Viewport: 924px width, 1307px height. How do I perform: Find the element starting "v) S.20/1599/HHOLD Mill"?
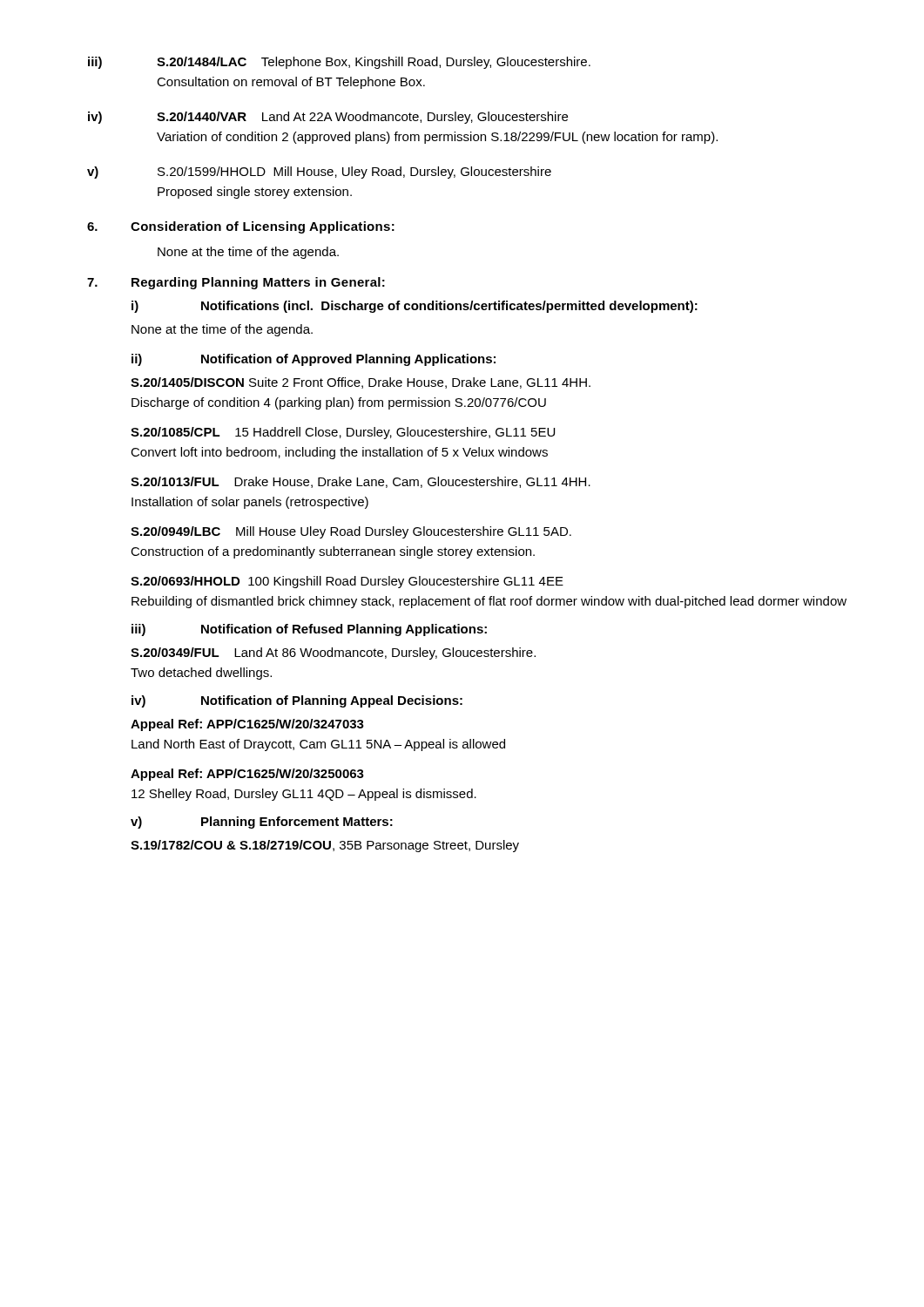tap(471, 182)
